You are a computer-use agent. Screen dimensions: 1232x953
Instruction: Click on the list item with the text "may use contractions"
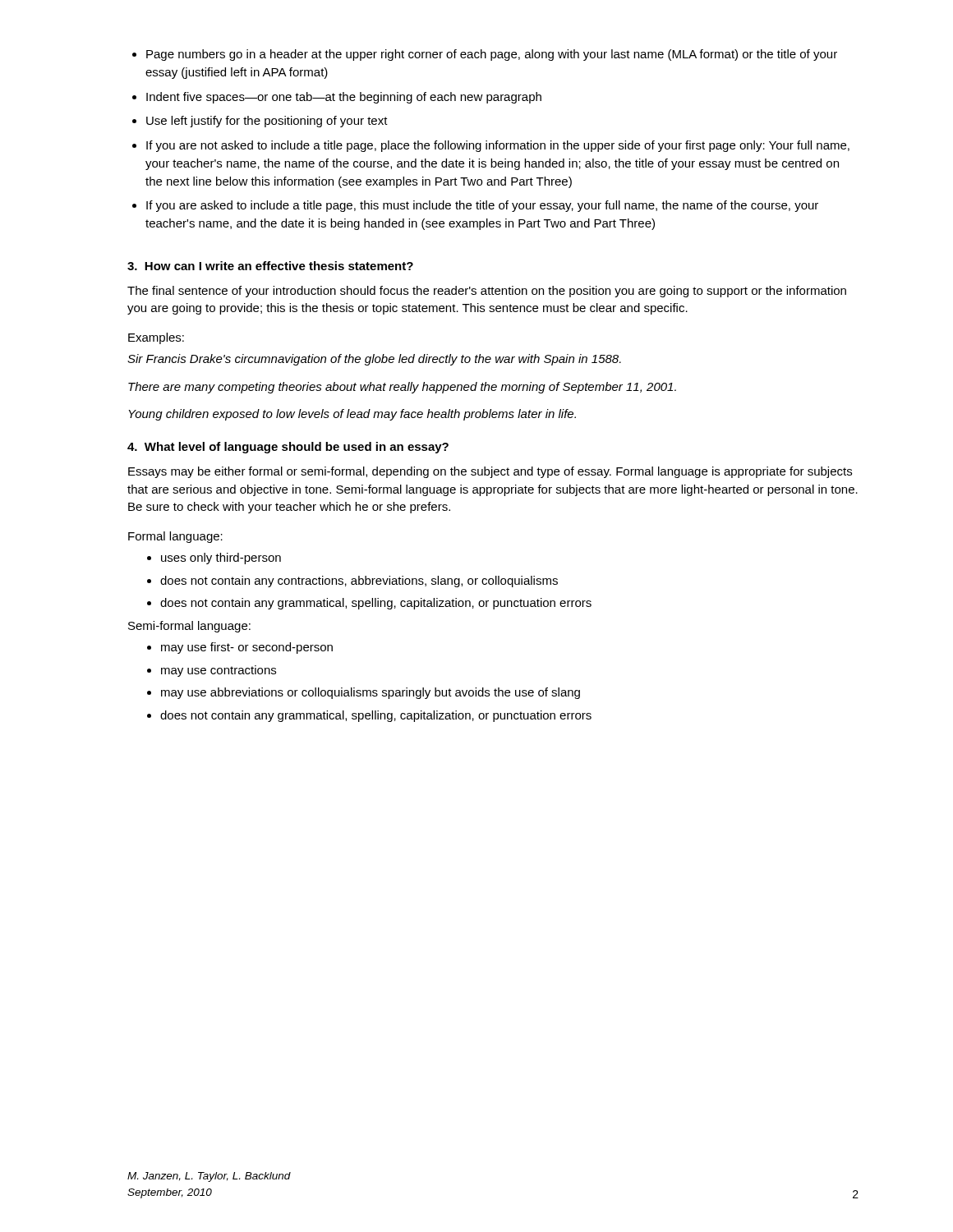(218, 669)
